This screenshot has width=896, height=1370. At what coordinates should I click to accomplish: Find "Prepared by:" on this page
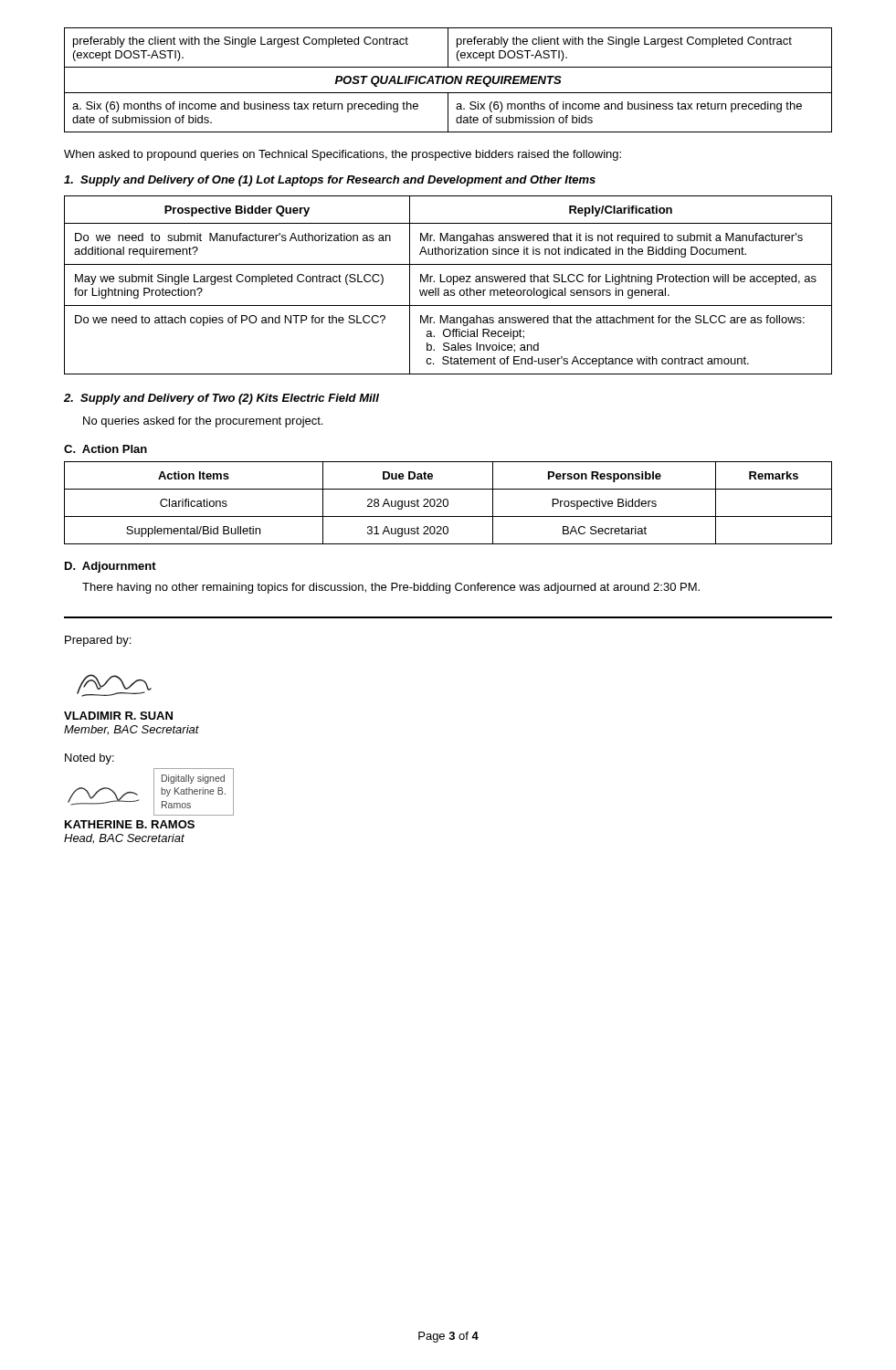tap(98, 639)
